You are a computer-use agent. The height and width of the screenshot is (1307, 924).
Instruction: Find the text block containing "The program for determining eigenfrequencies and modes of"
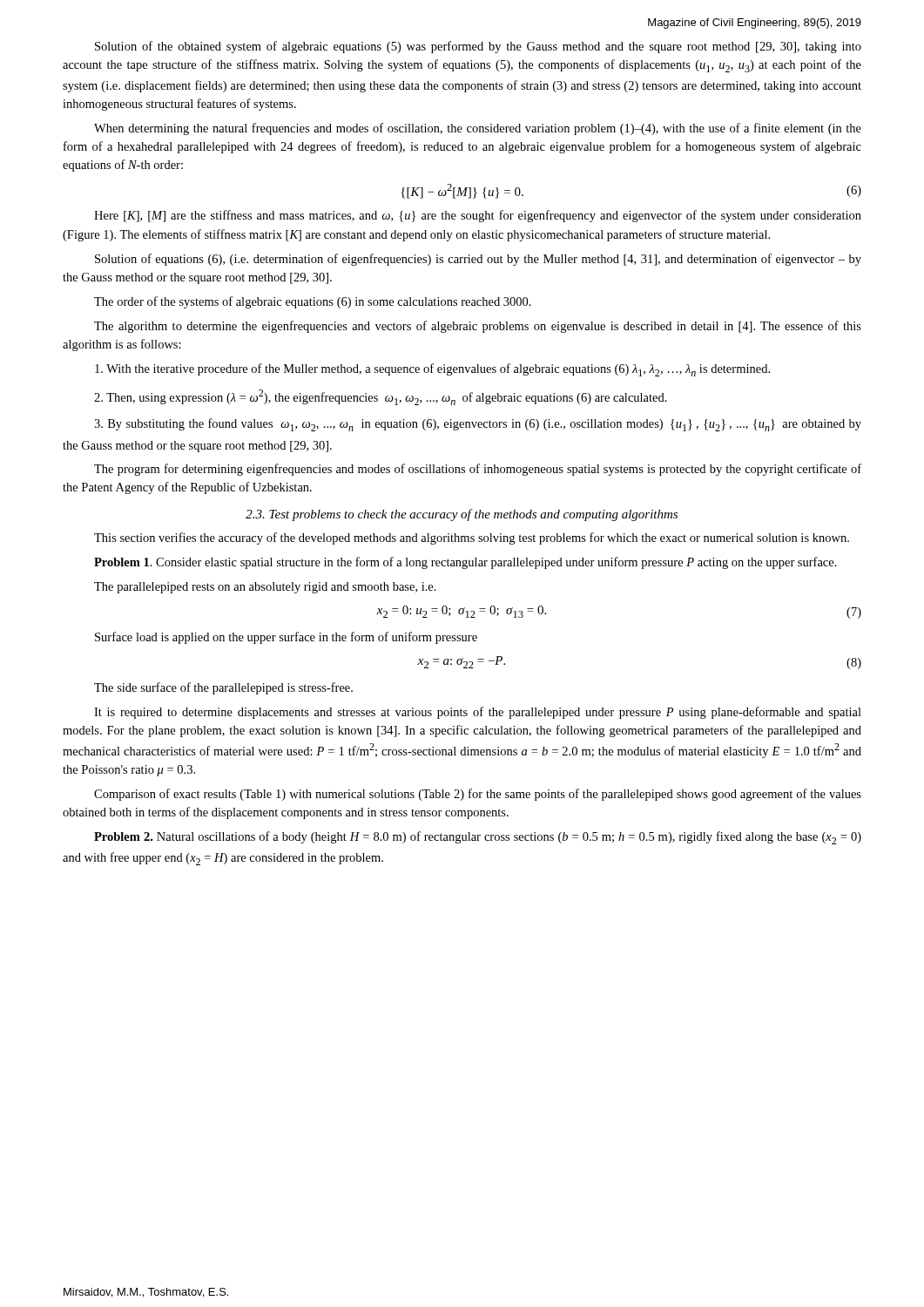click(x=462, y=478)
